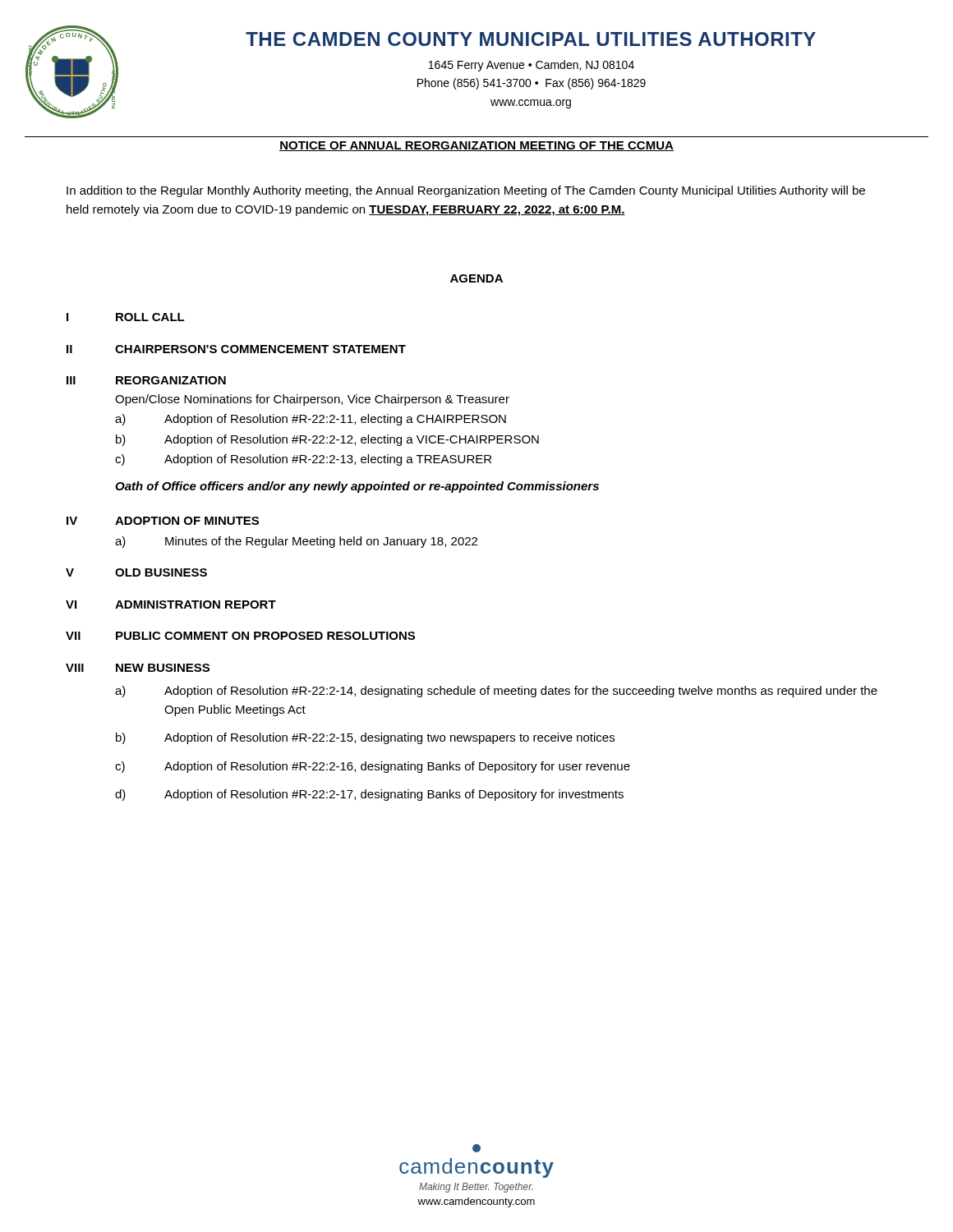Point to the block beginning "In addition to the Regular Monthly Authority meeting,"
Screen dimensions: 1232x953
pos(466,200)
